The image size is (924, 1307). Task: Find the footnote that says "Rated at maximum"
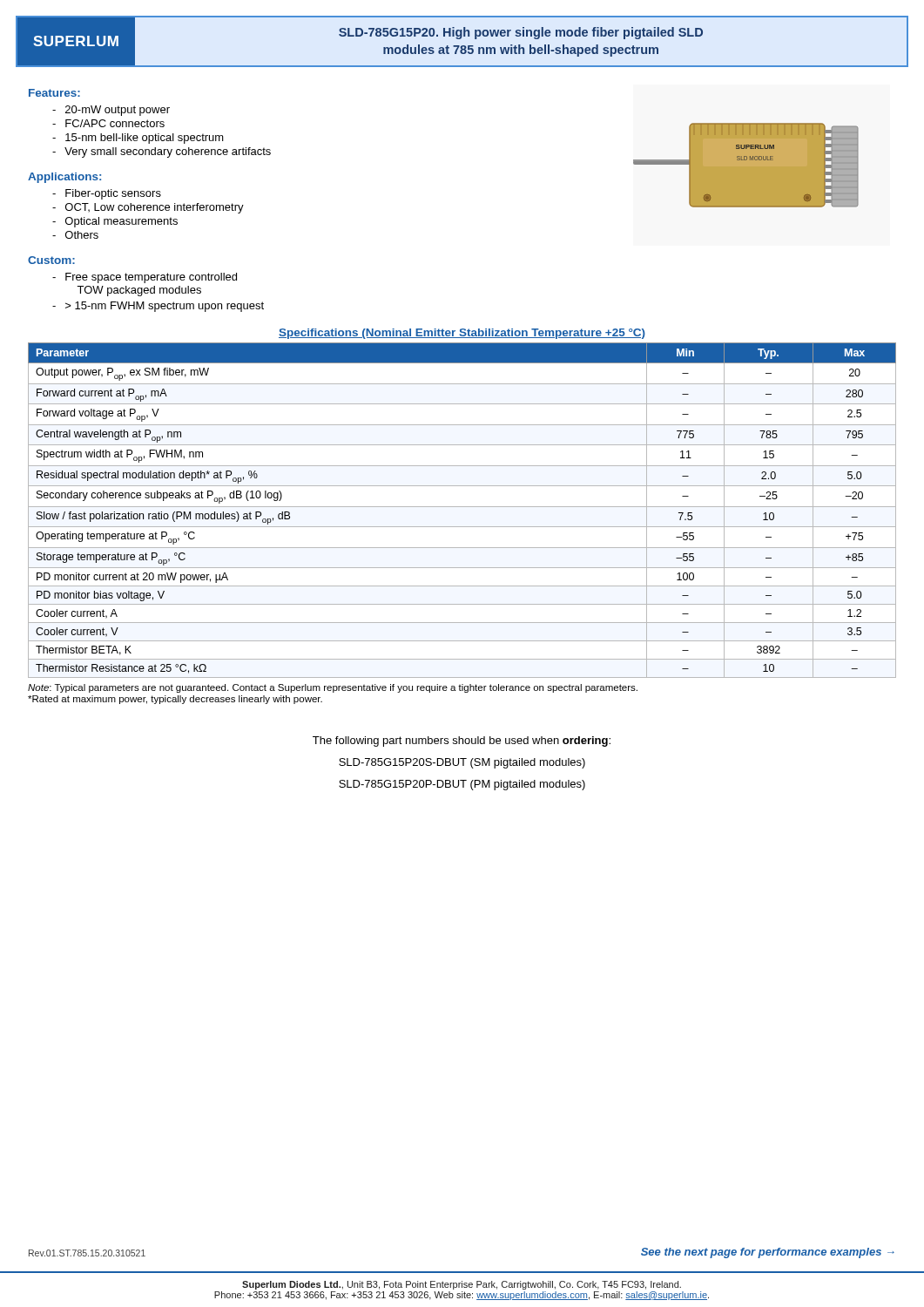pos(175,699)
